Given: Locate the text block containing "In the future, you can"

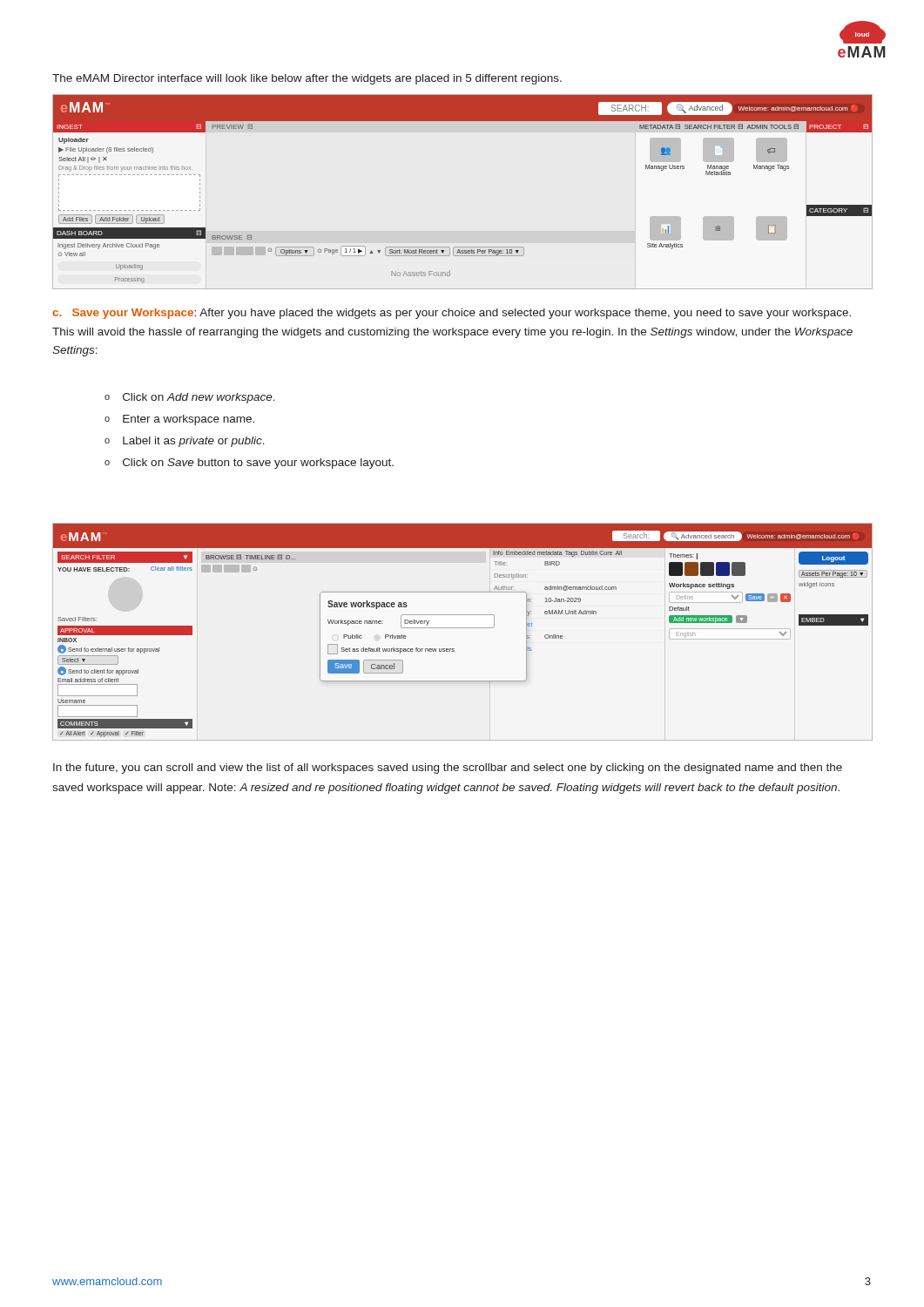Looking at the screenshot, I should (447, 777).
